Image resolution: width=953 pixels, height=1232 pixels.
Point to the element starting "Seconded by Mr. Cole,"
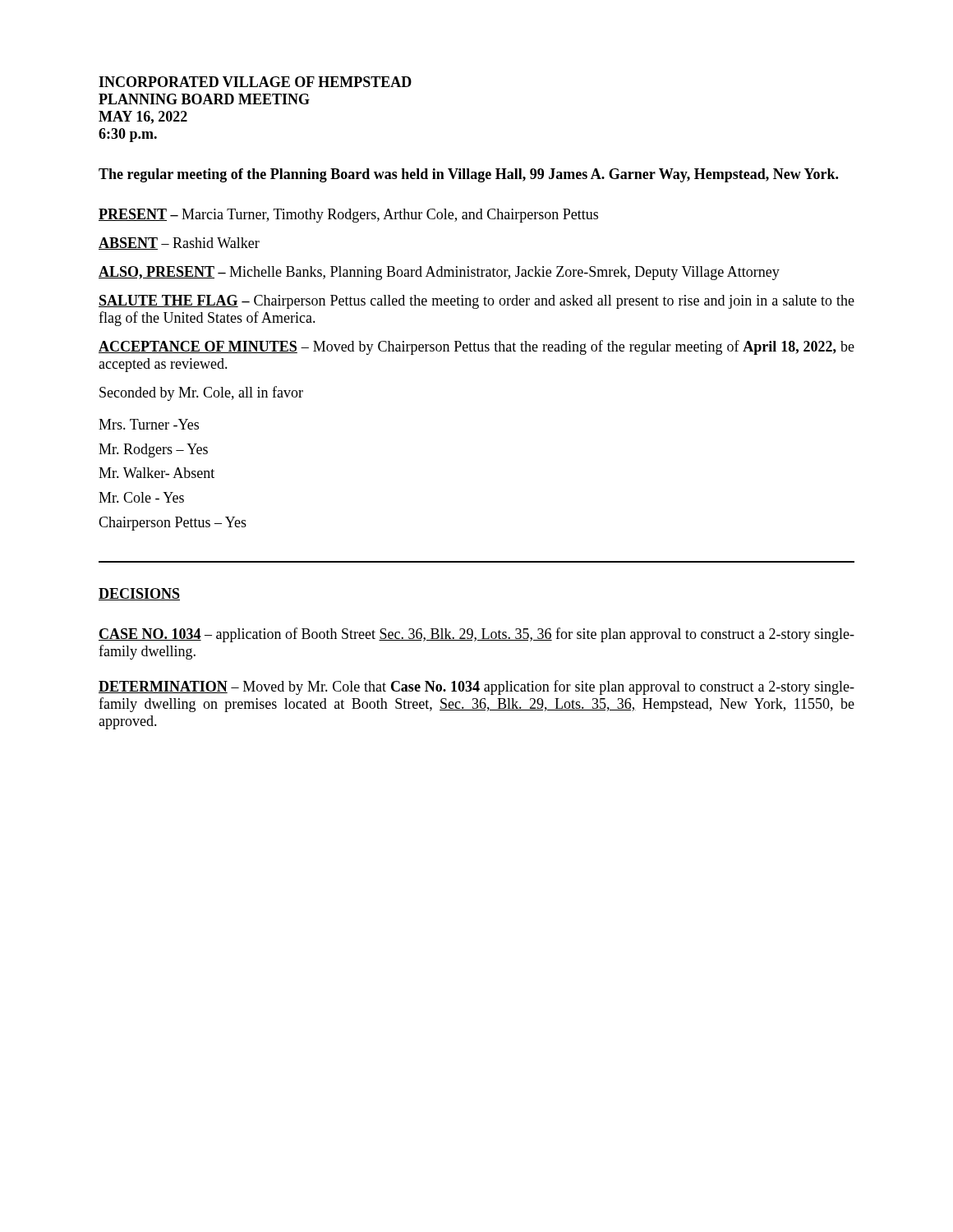pyautogui.click(x=201, y=393)
